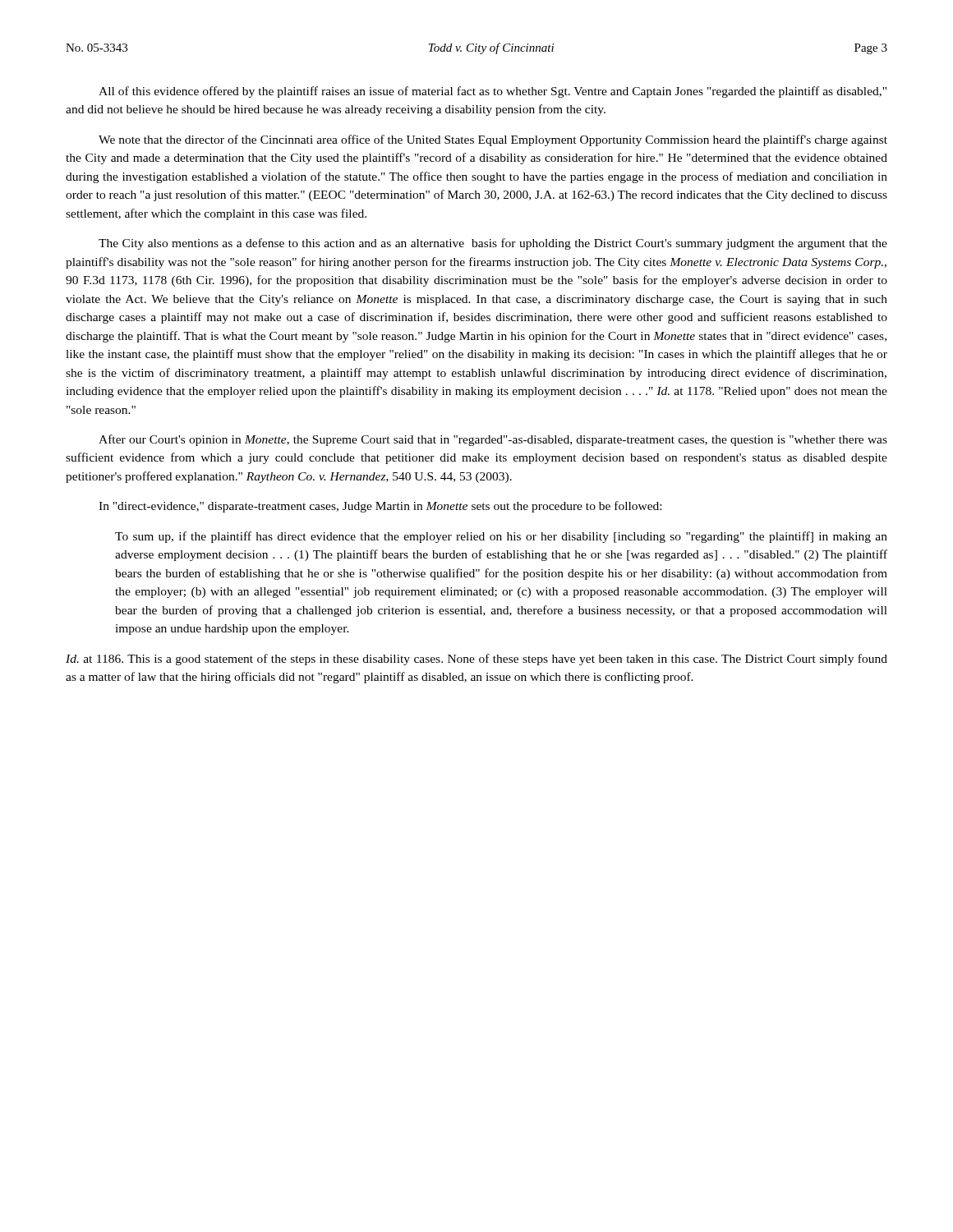Click on the text block containing "Id. at 1186. This is a"
This screenshot has width=953, height=1232.
[476, 668]
